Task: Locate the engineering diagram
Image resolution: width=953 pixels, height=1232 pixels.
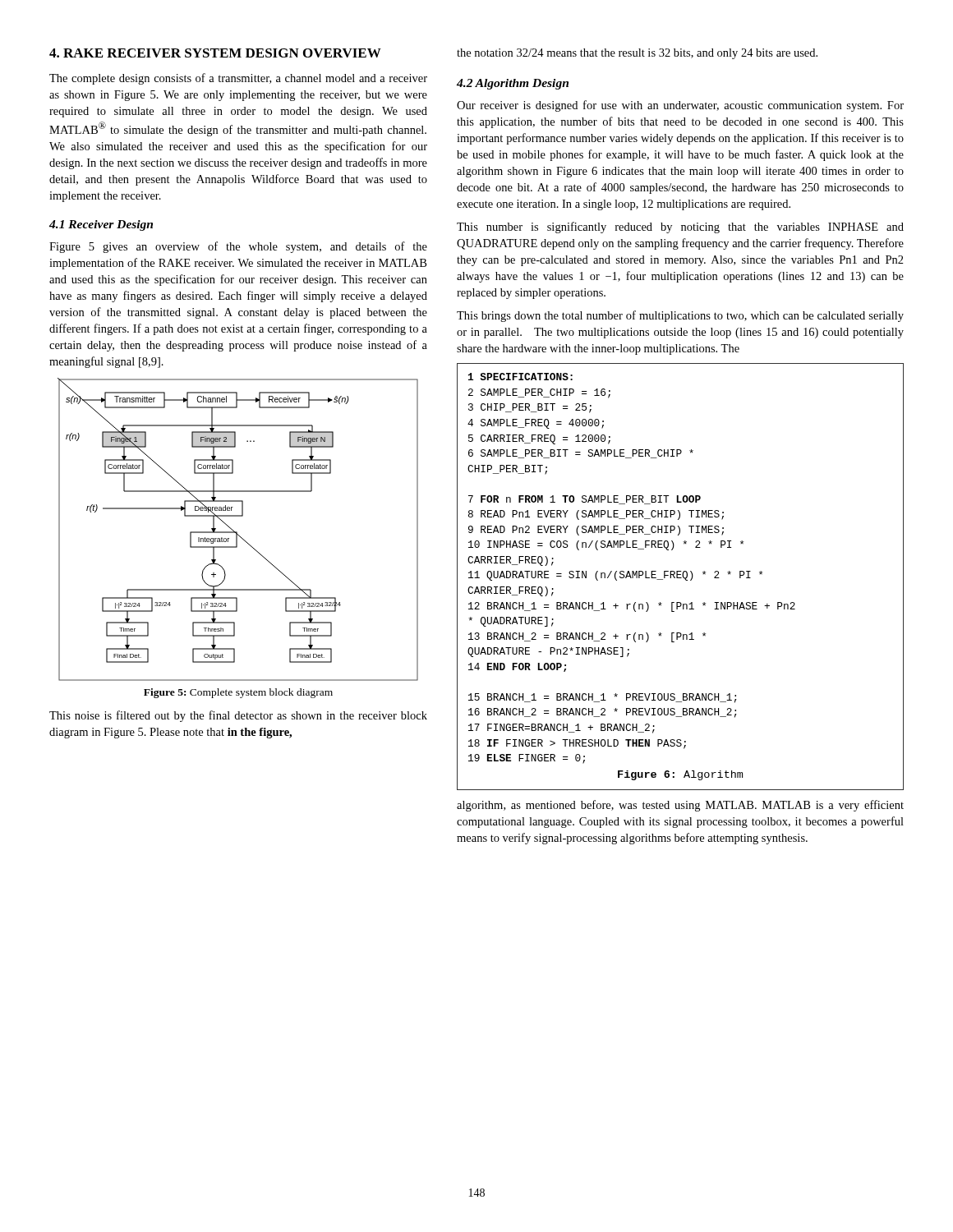Action: (x=238, y=530)
